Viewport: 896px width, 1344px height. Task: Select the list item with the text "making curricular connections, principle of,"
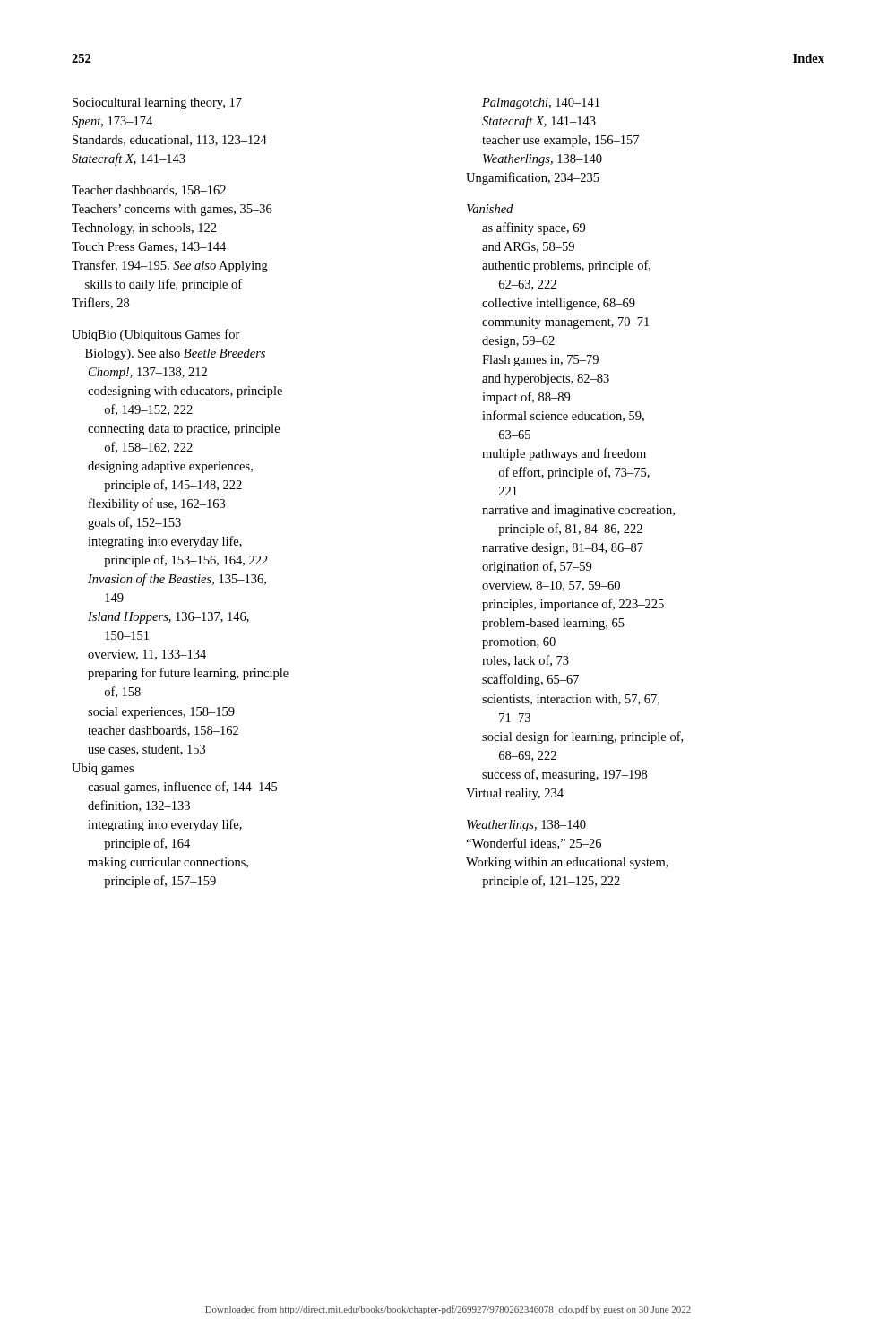[168, 871]
